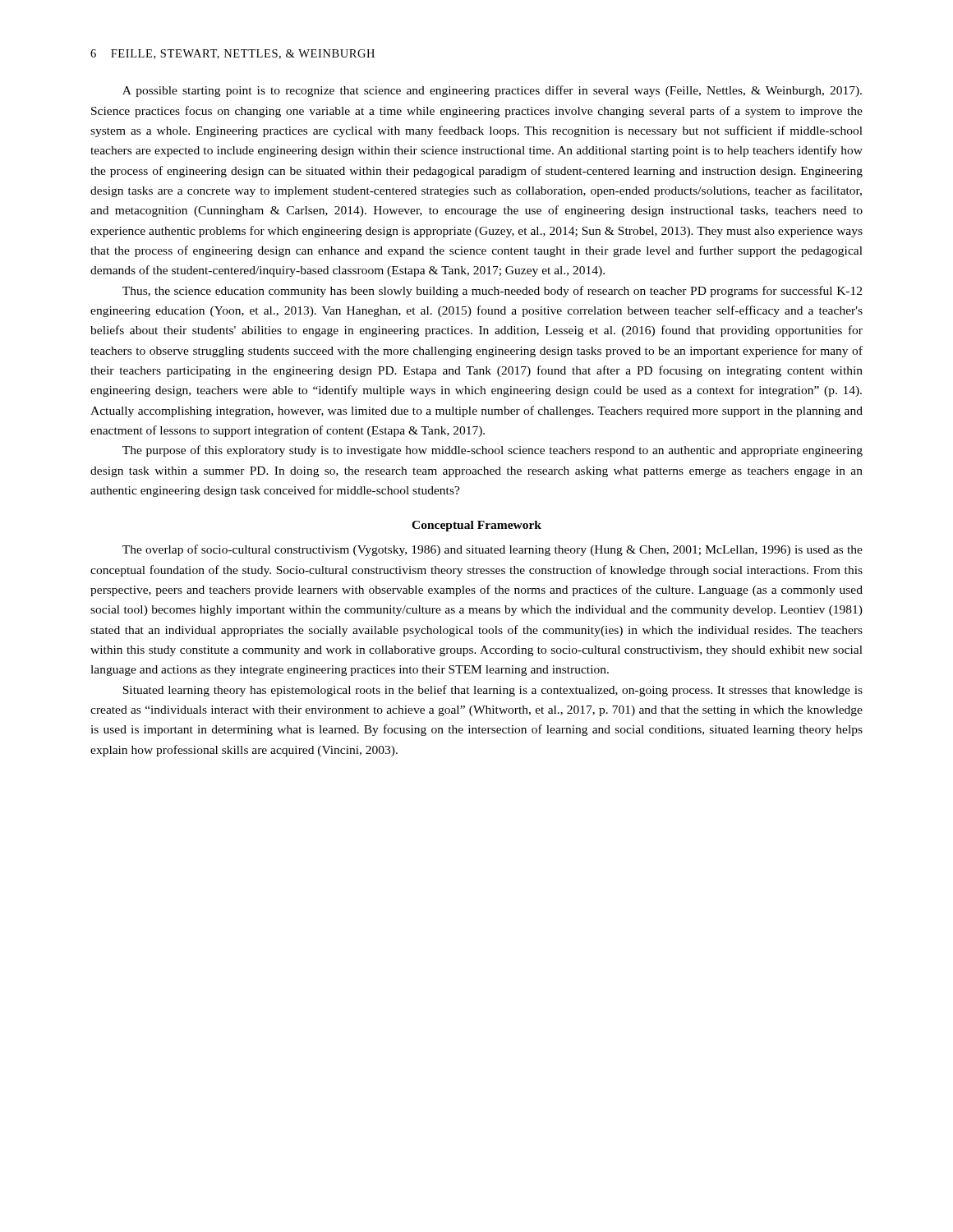Click a section header
Image resolution: width=953 pixels, height=1232 pixels.
pos(476,525)
